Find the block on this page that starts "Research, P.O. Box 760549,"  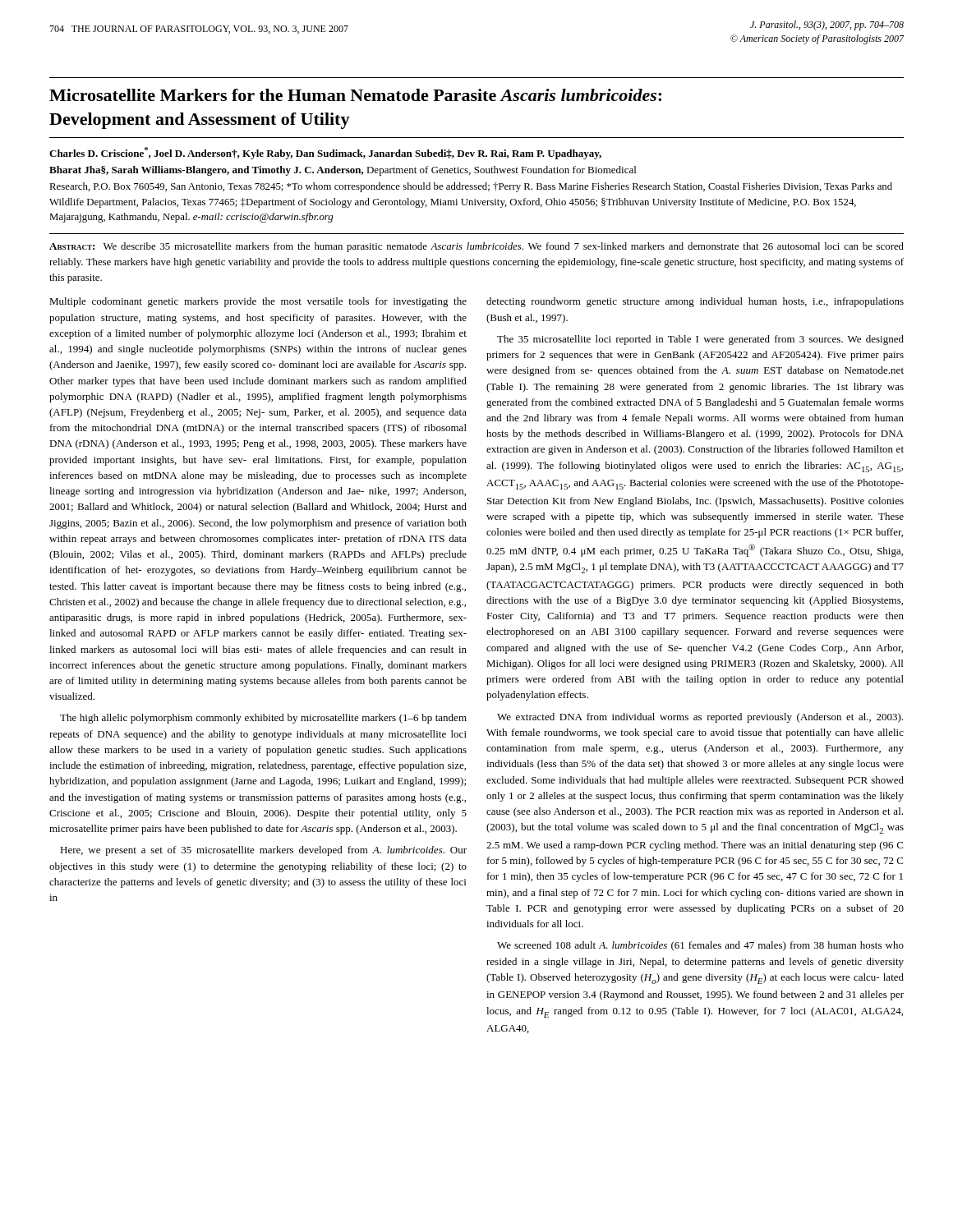(471, 202)
